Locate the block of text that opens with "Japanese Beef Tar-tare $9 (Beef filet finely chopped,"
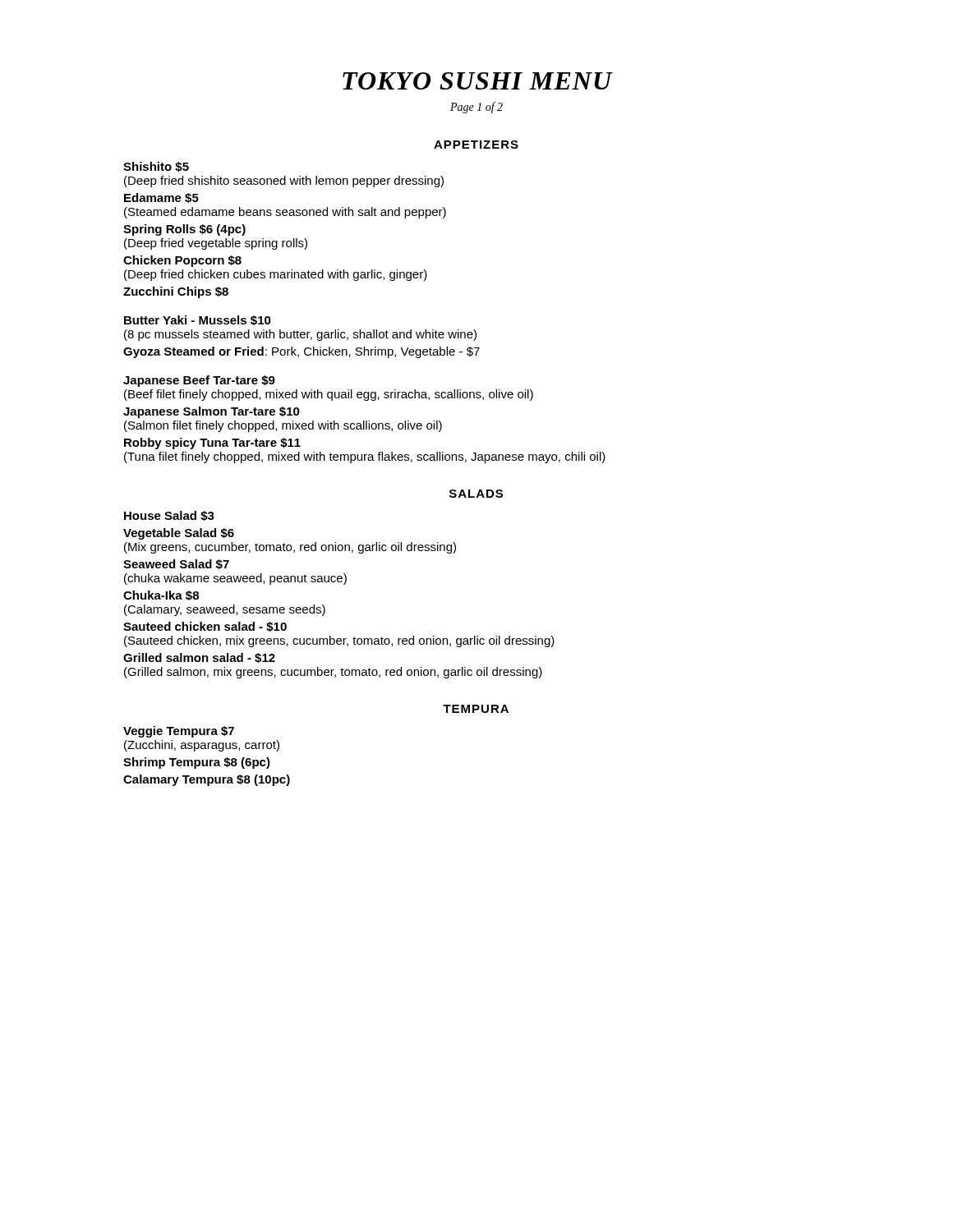 pyautogui.click(x=199, y=381)
